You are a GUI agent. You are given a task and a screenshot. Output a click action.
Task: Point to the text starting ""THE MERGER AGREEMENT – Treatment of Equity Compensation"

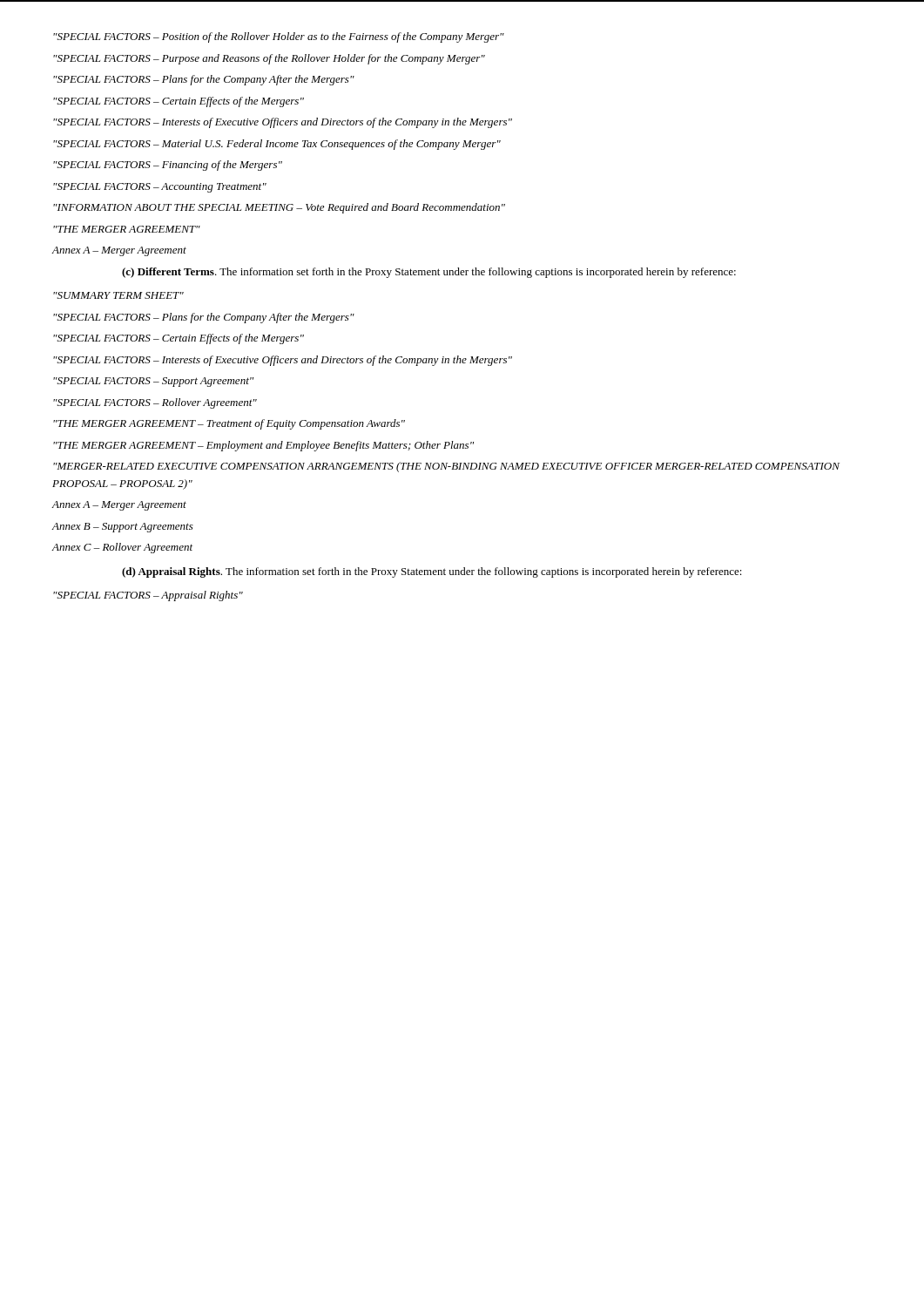pyautogui.click(x=229, y=423)
